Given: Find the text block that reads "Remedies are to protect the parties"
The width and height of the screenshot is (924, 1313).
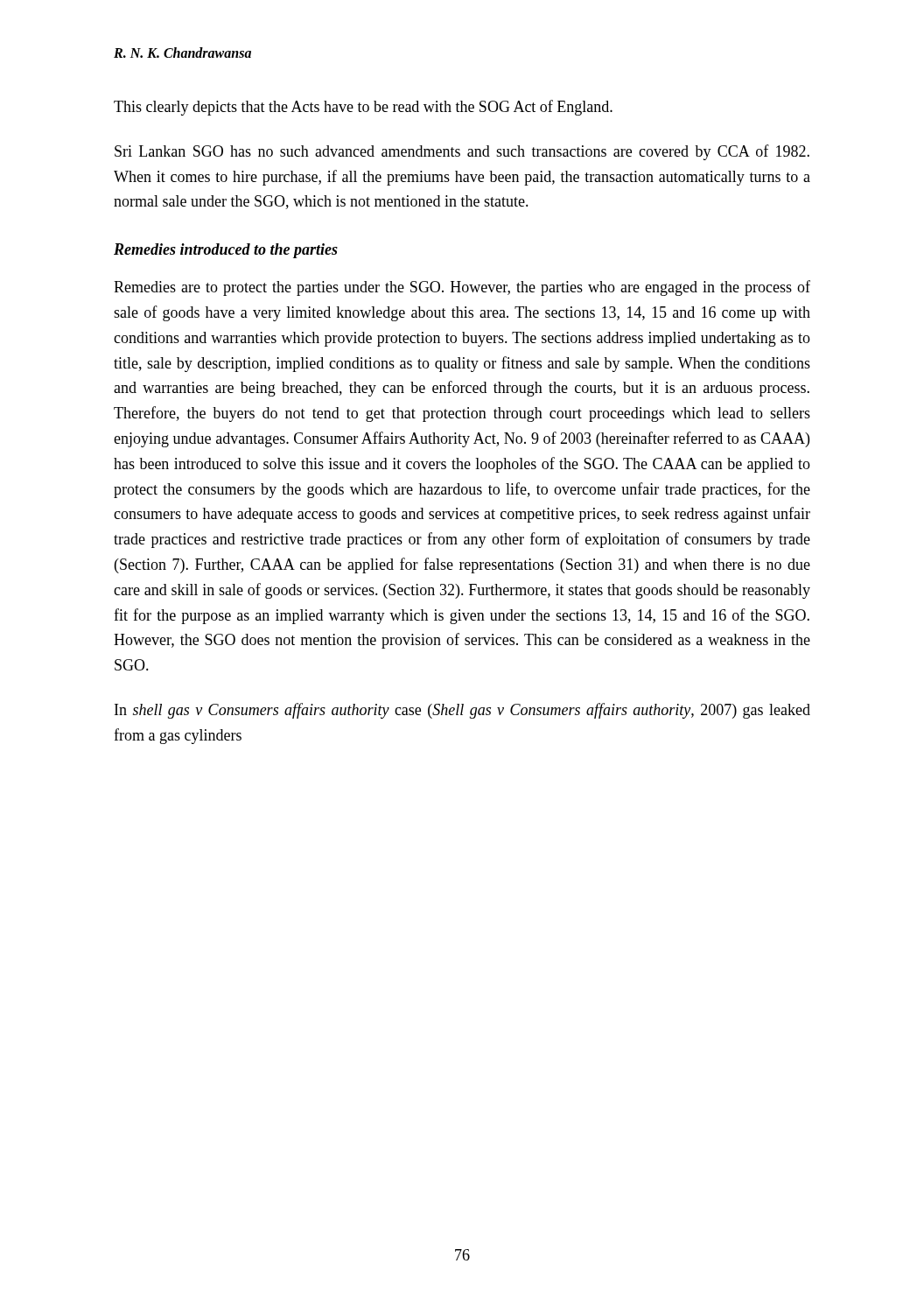Looking at the screenshot, I should click(x=462, y=476).
